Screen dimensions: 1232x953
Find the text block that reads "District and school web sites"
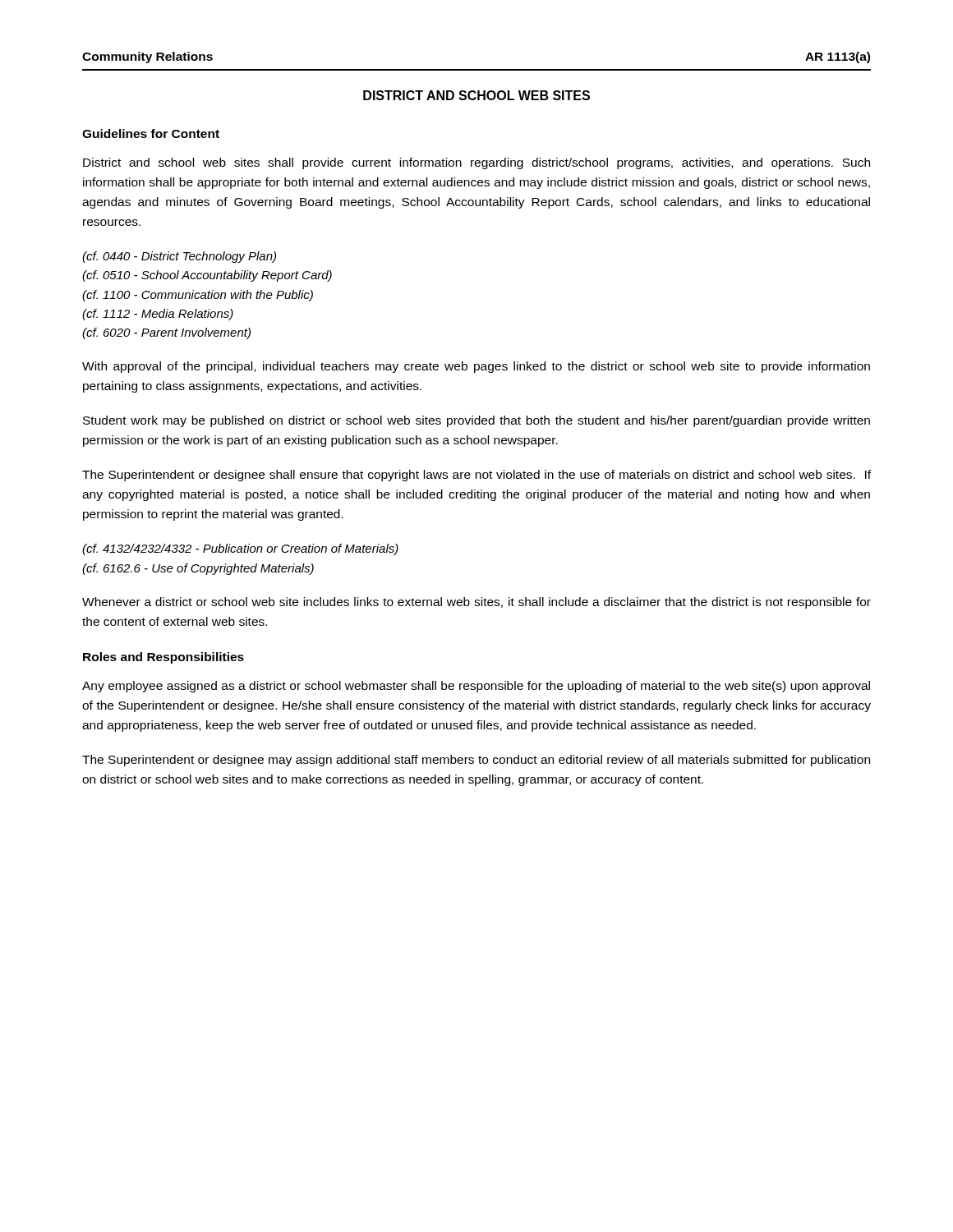476,192
